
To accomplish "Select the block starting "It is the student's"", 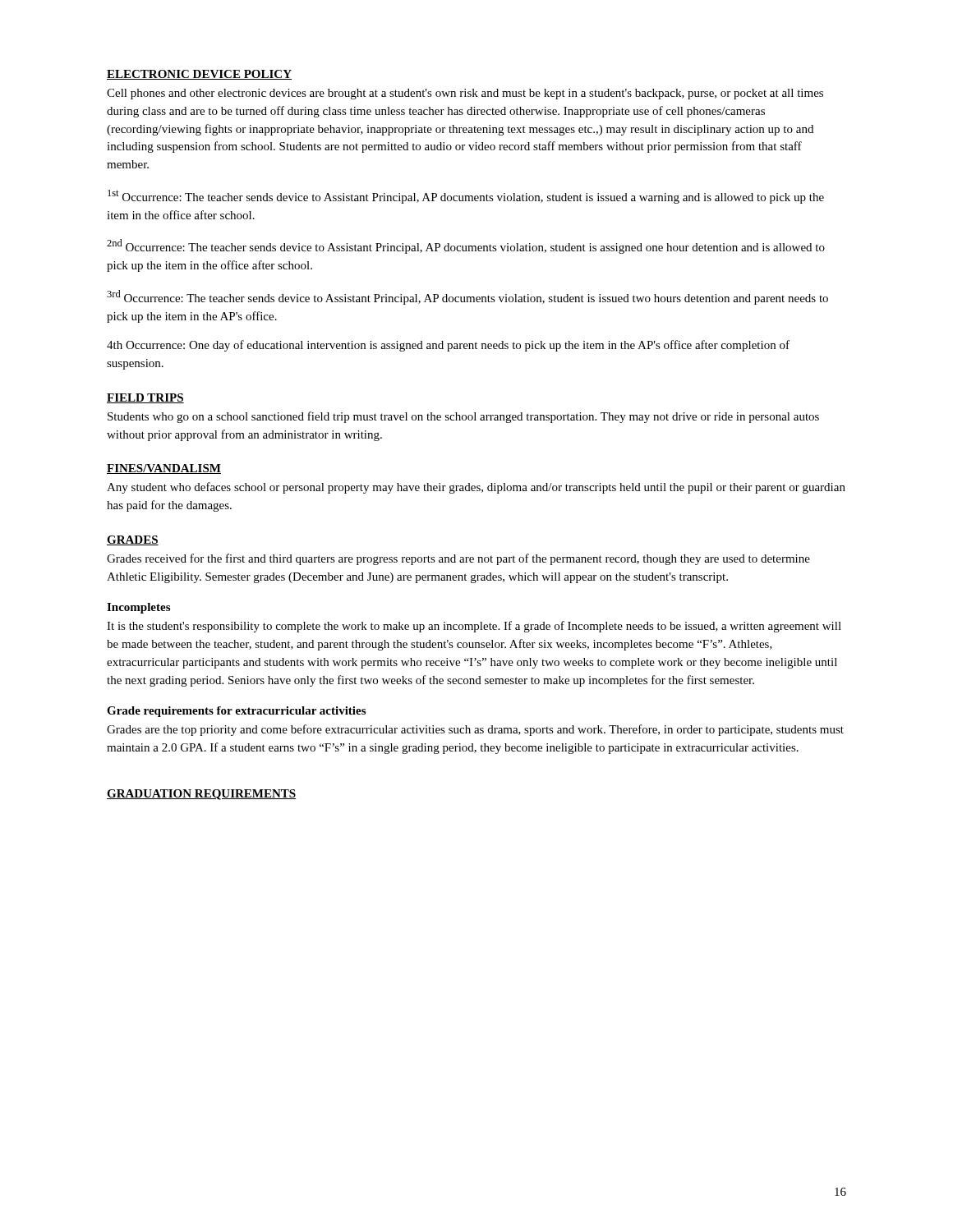I will click(476, 654).
